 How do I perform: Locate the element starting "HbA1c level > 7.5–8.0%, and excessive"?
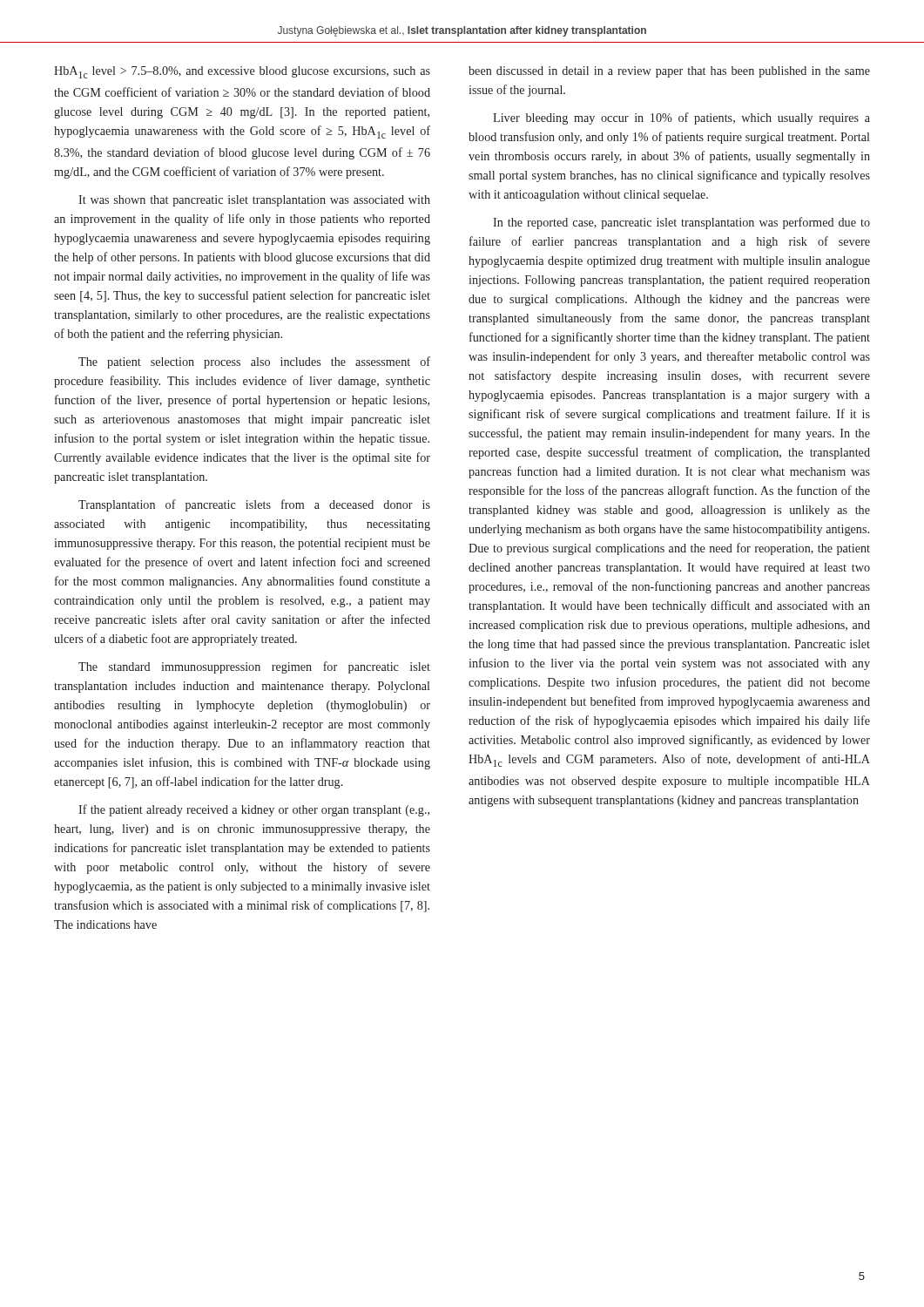pyautogui.click(x=242, y=498)
